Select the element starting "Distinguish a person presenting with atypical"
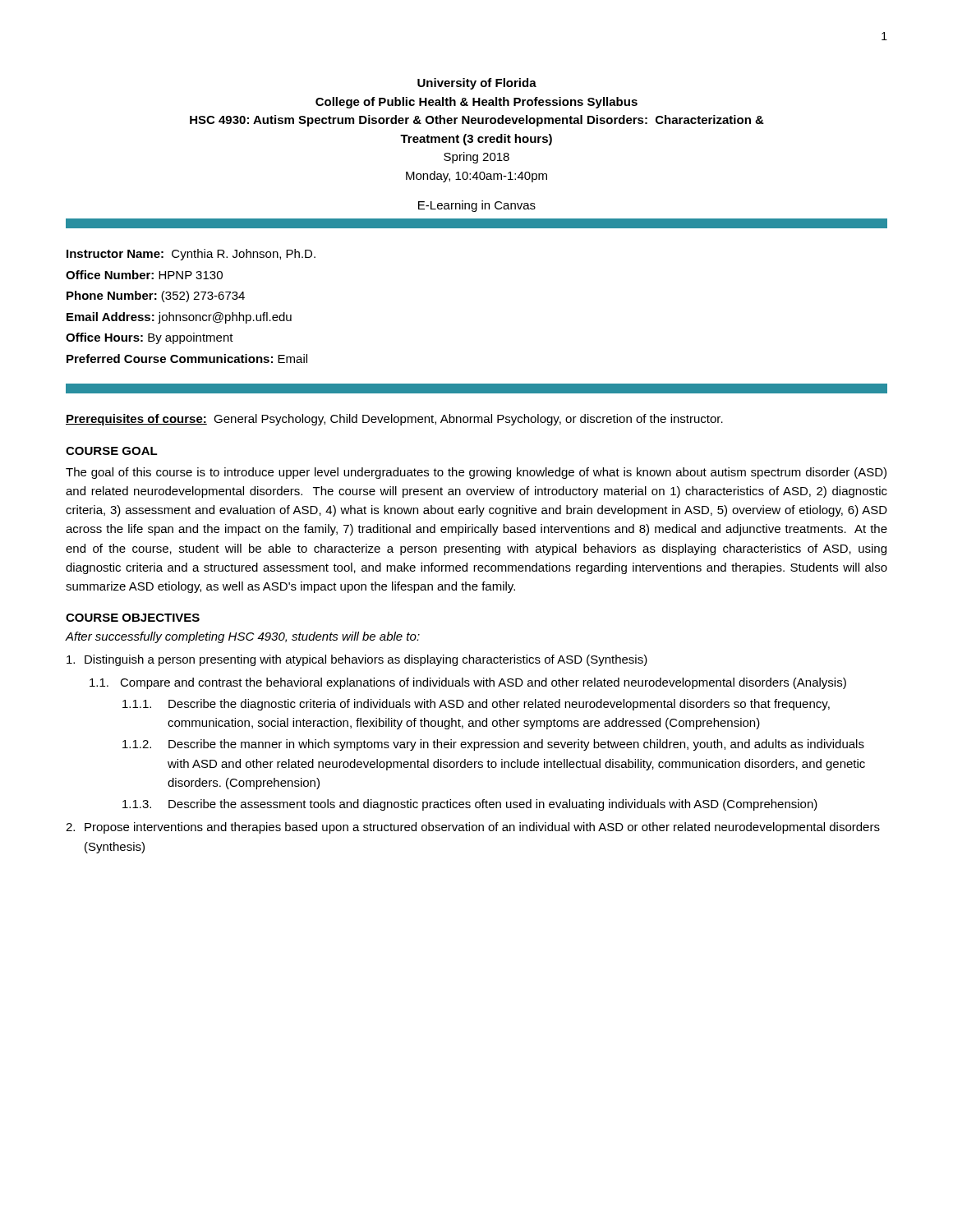 (357, 659)
